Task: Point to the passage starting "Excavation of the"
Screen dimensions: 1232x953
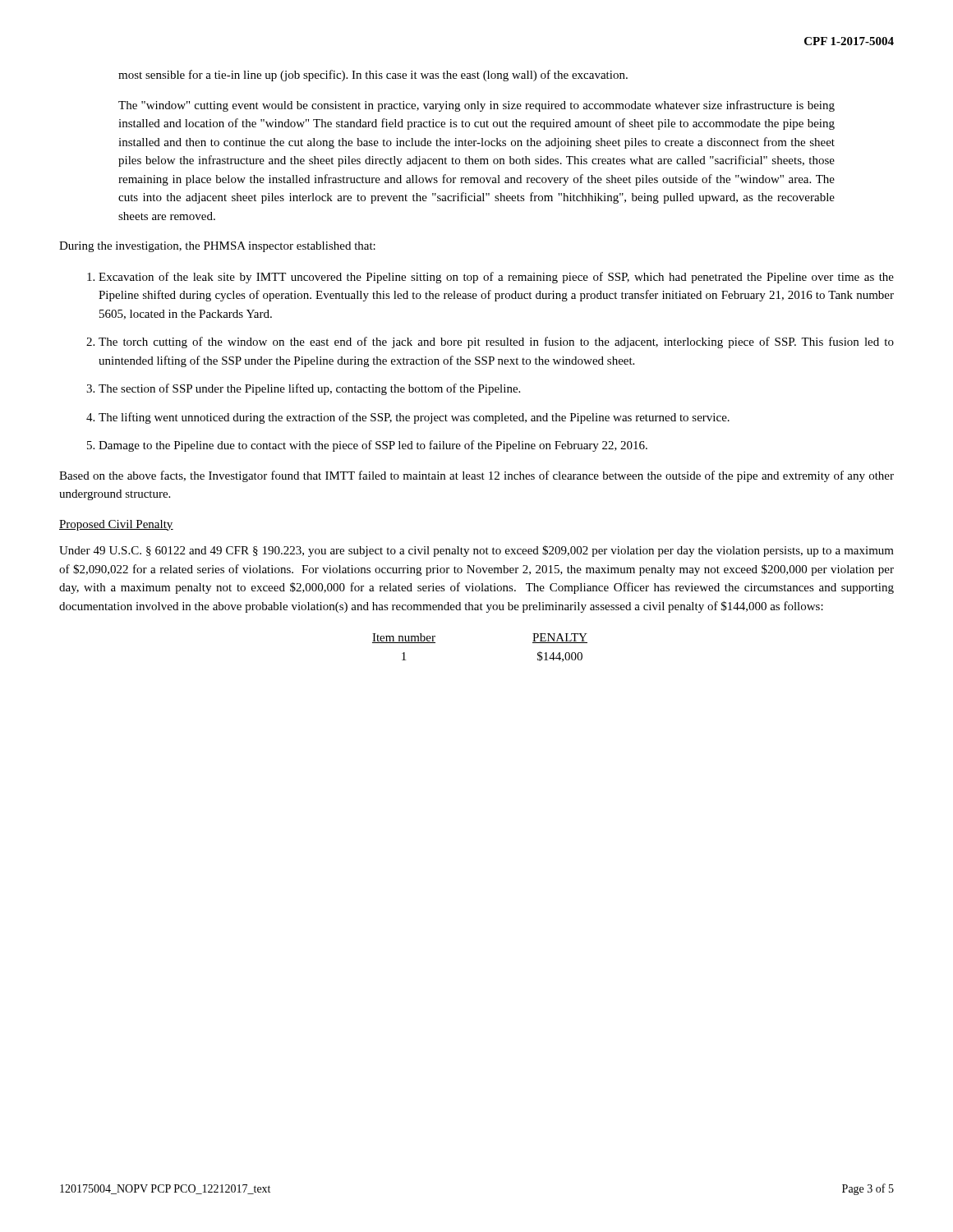Action: tap(496, 295)
